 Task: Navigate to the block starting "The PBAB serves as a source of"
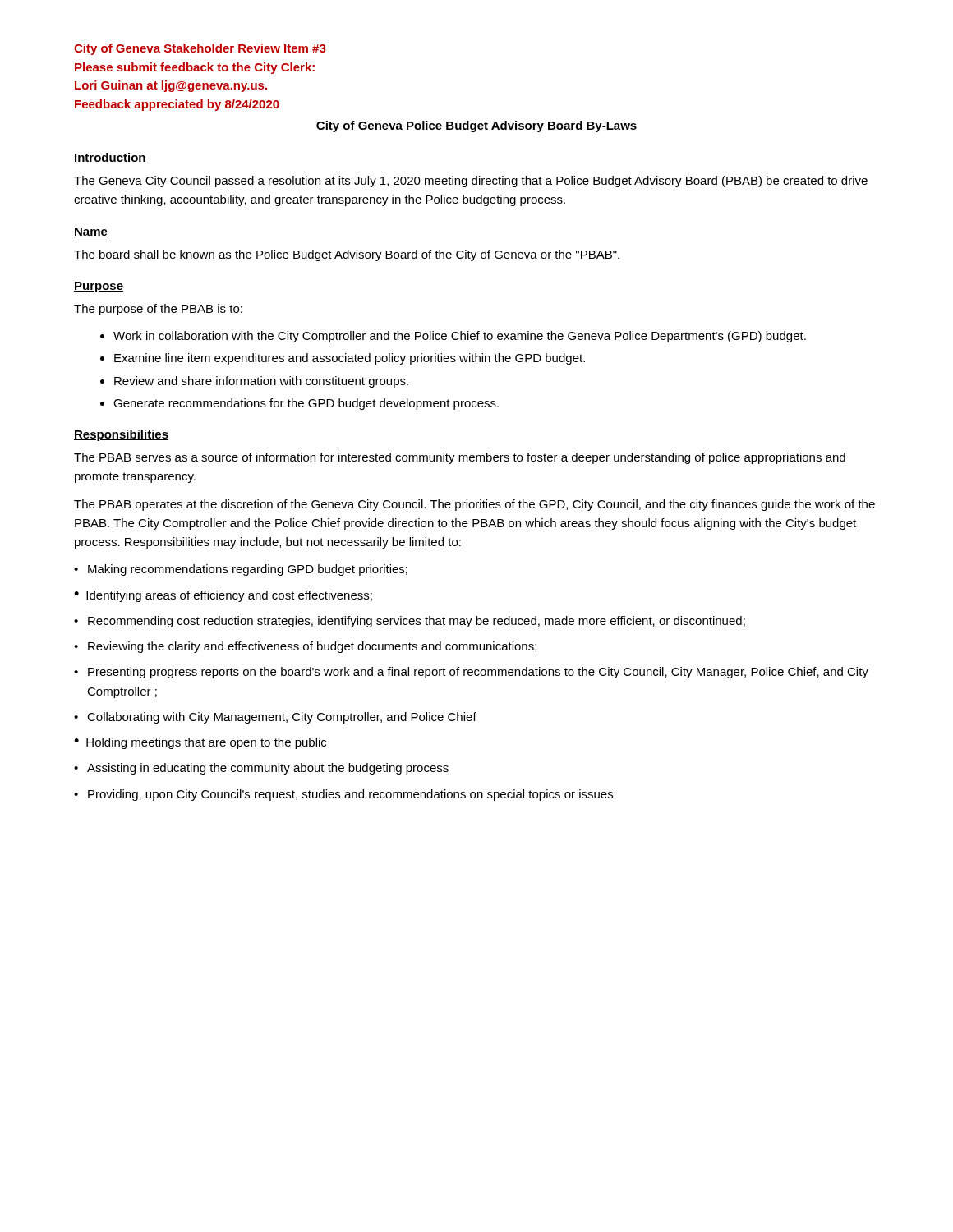click(460, 467)
